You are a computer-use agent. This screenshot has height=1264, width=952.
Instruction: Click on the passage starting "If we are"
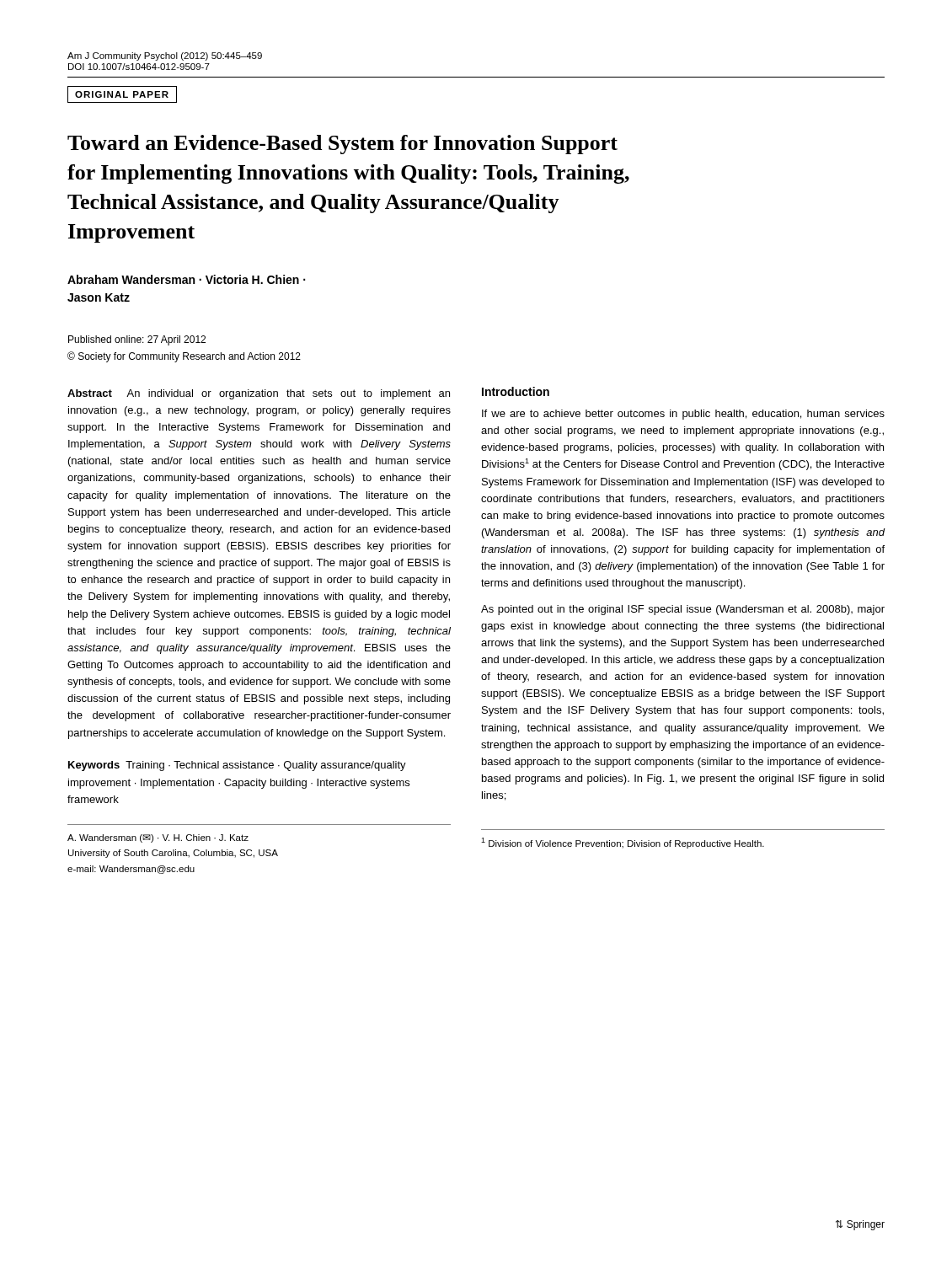683,498
